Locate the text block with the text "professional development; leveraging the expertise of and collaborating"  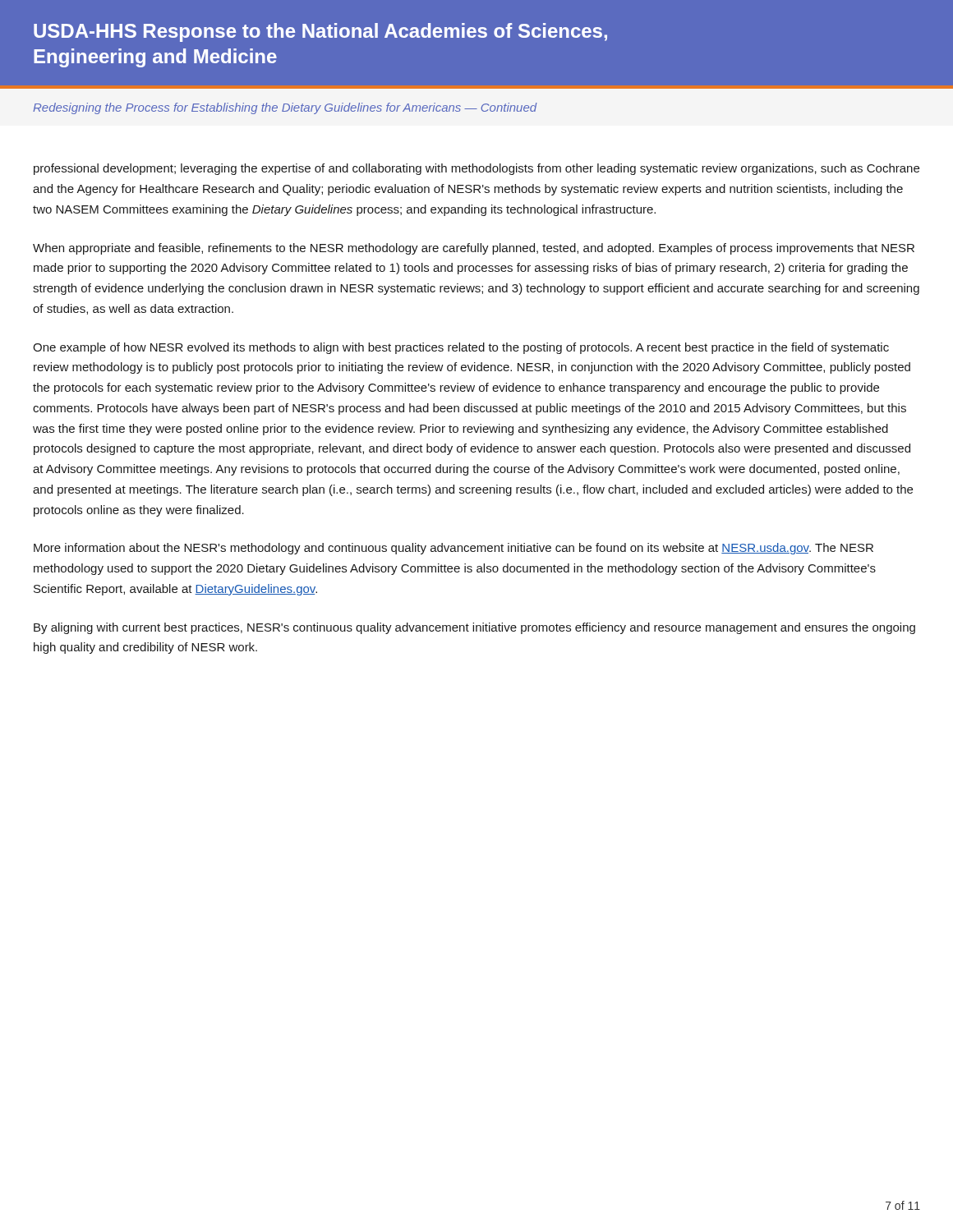click(x=476, y=189)
